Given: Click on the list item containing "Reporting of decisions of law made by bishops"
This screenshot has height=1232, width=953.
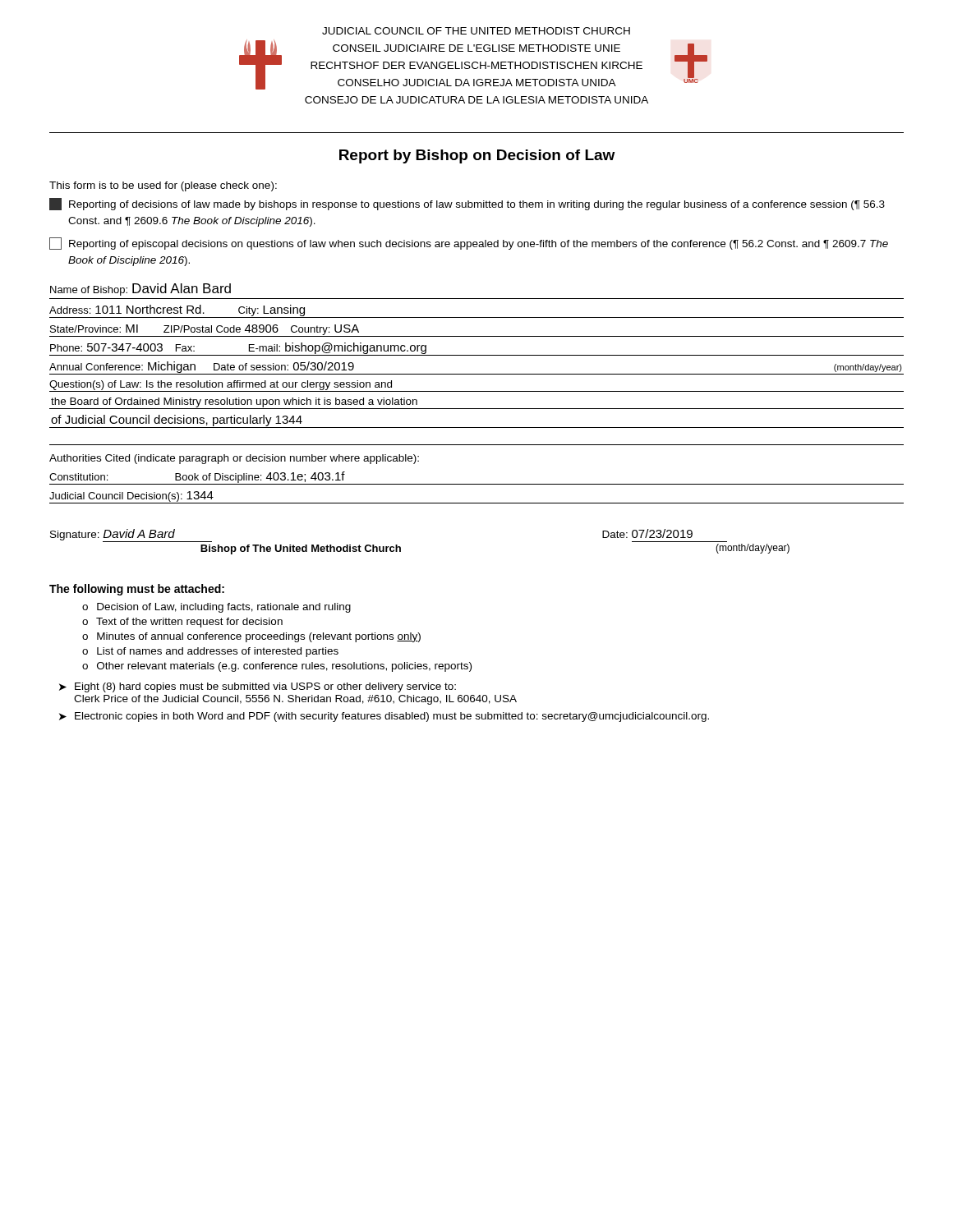Looking at the screenshot, I should coord(476,213).
